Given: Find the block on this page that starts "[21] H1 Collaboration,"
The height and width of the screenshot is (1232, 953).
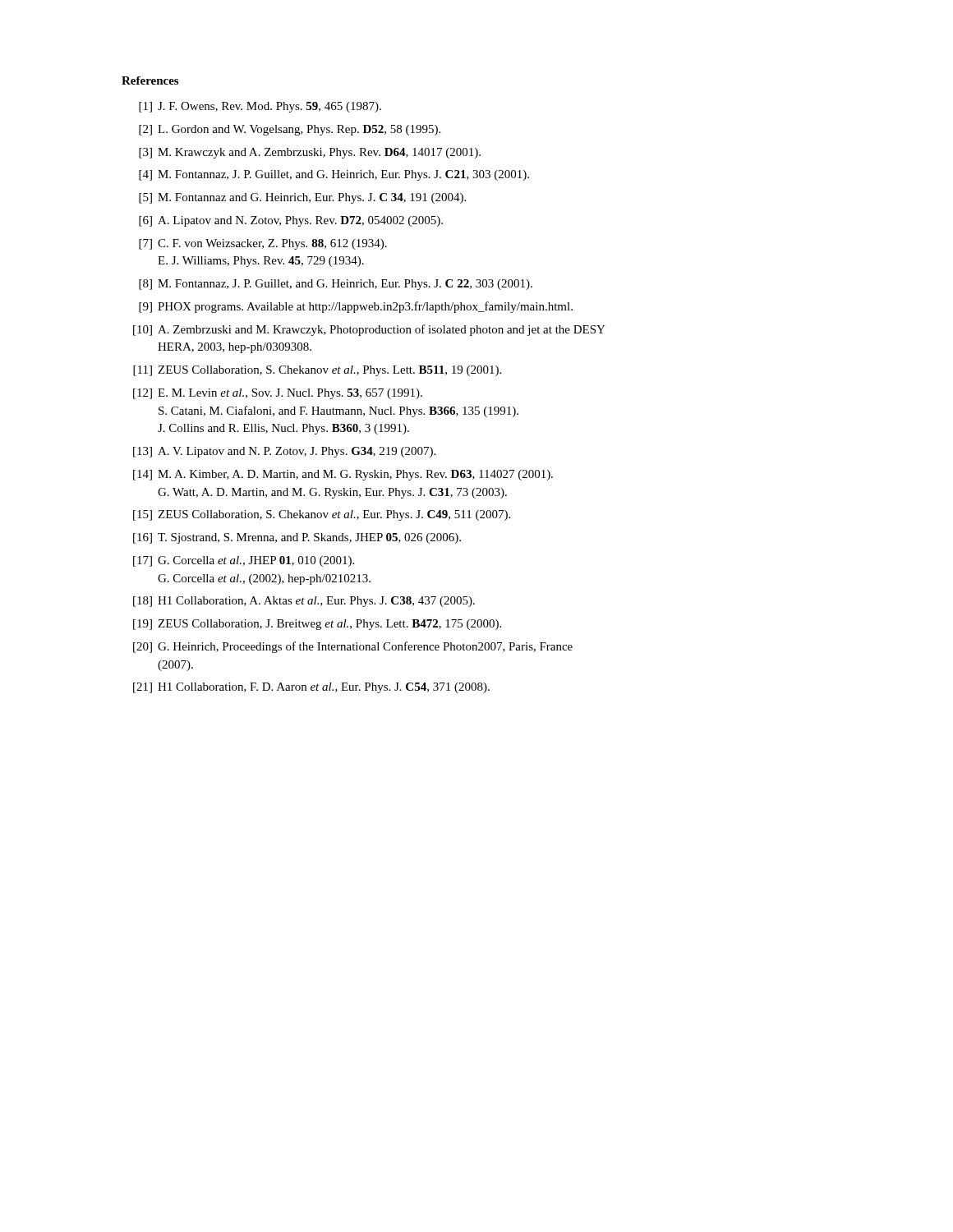Looking at the screenshot, I should click(458, 688).
